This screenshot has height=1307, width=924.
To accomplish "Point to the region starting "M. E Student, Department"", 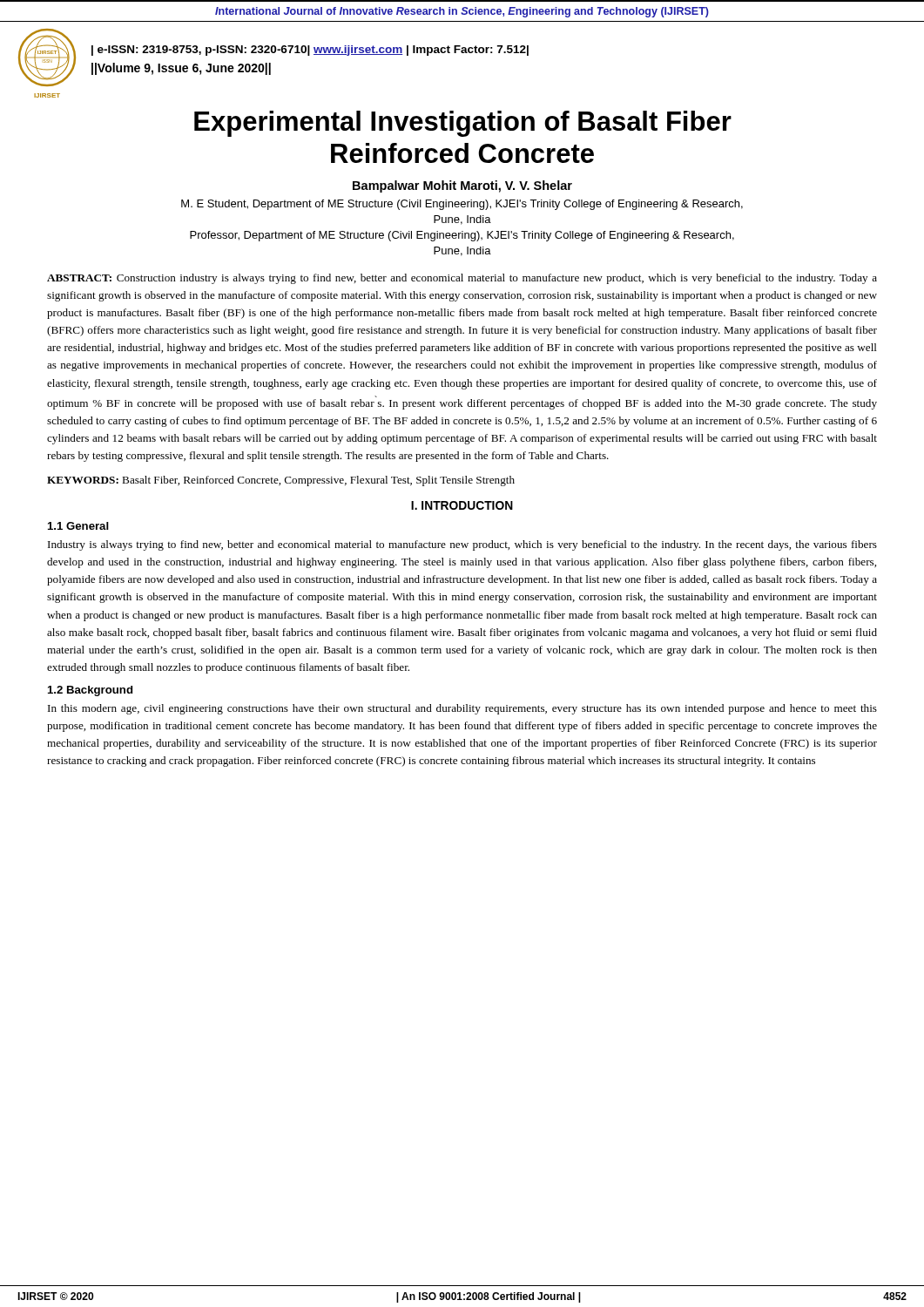I will click(462, 204).
